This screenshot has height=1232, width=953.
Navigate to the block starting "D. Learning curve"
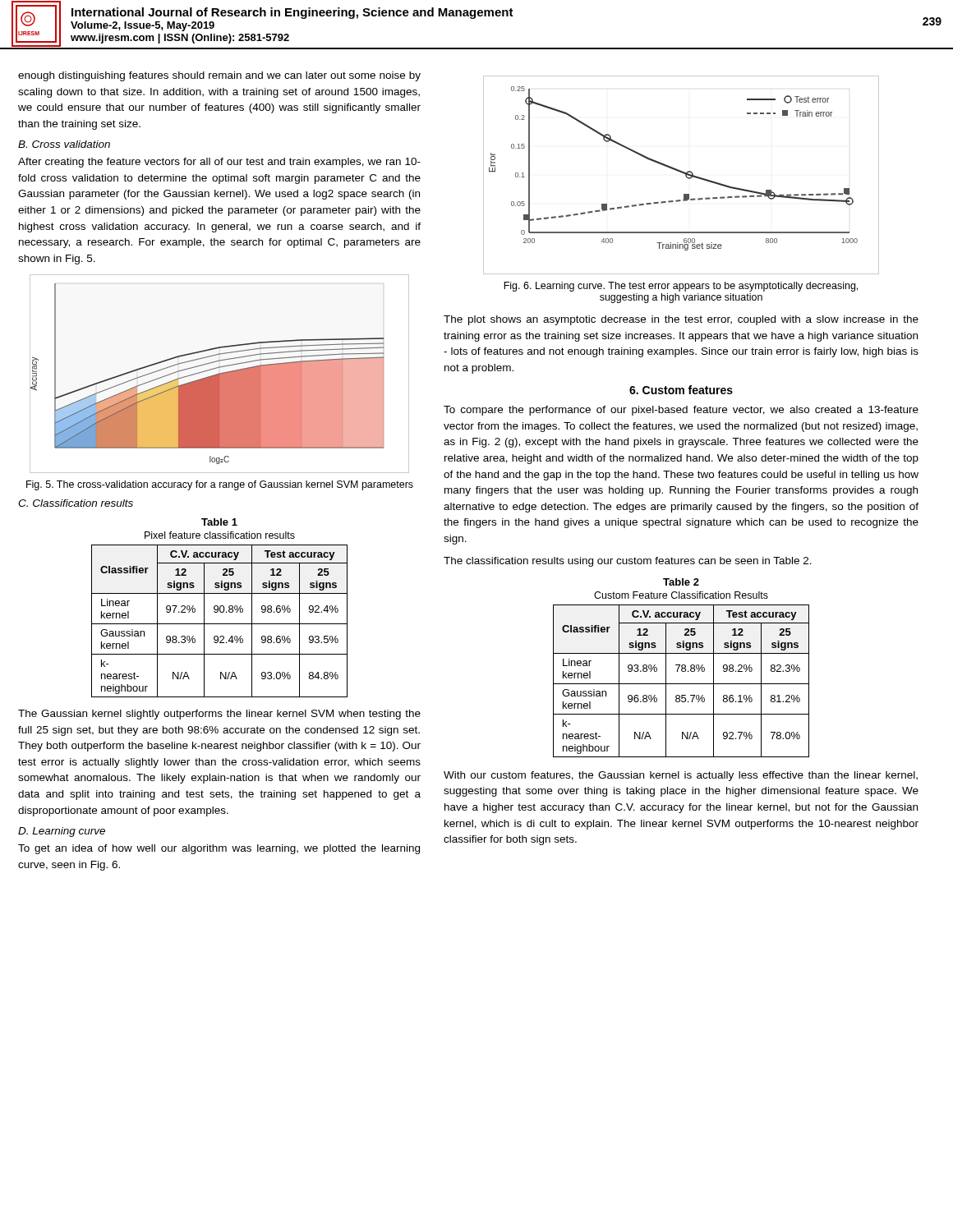[62, 831]
